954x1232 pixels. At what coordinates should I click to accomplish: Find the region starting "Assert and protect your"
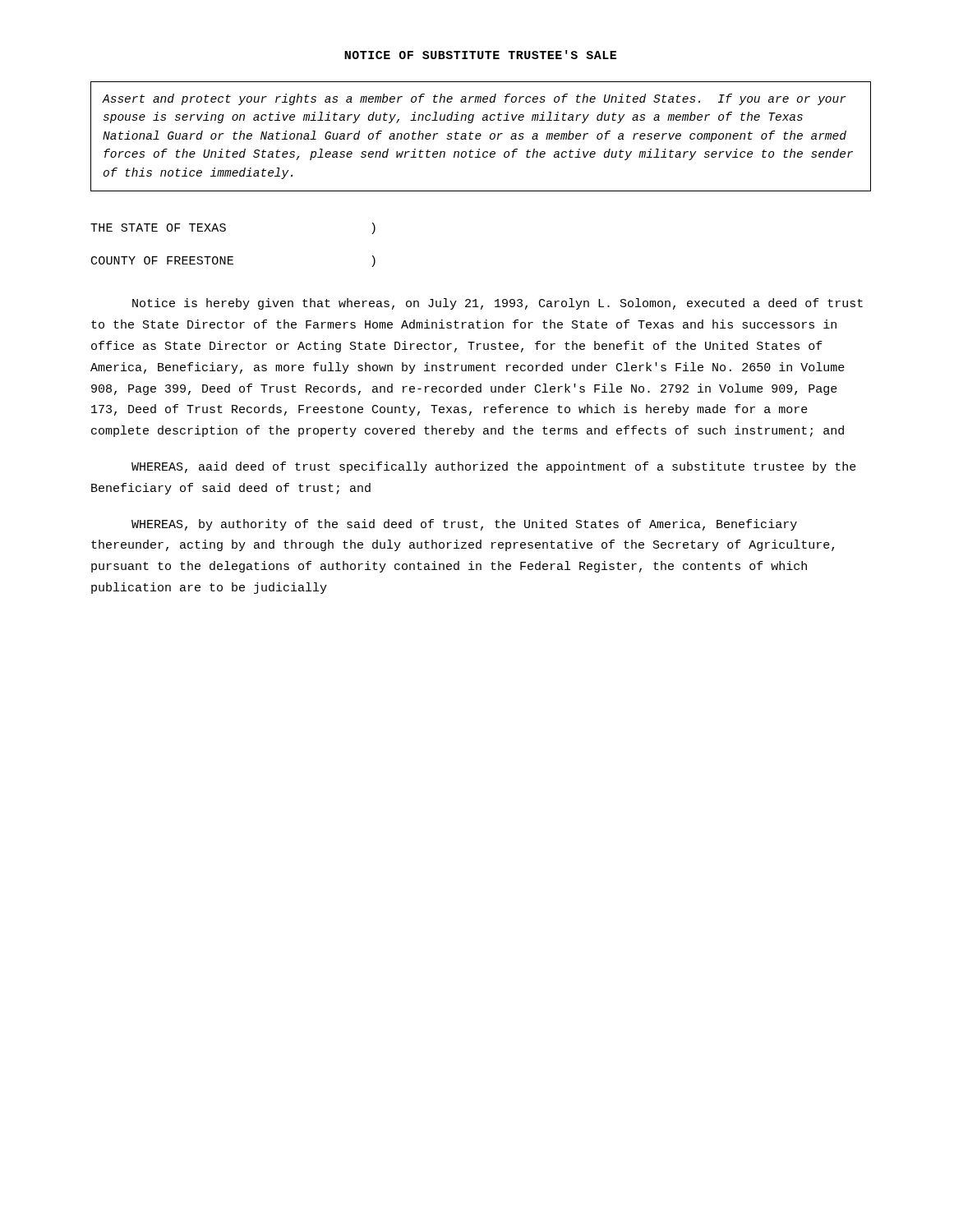478,136
